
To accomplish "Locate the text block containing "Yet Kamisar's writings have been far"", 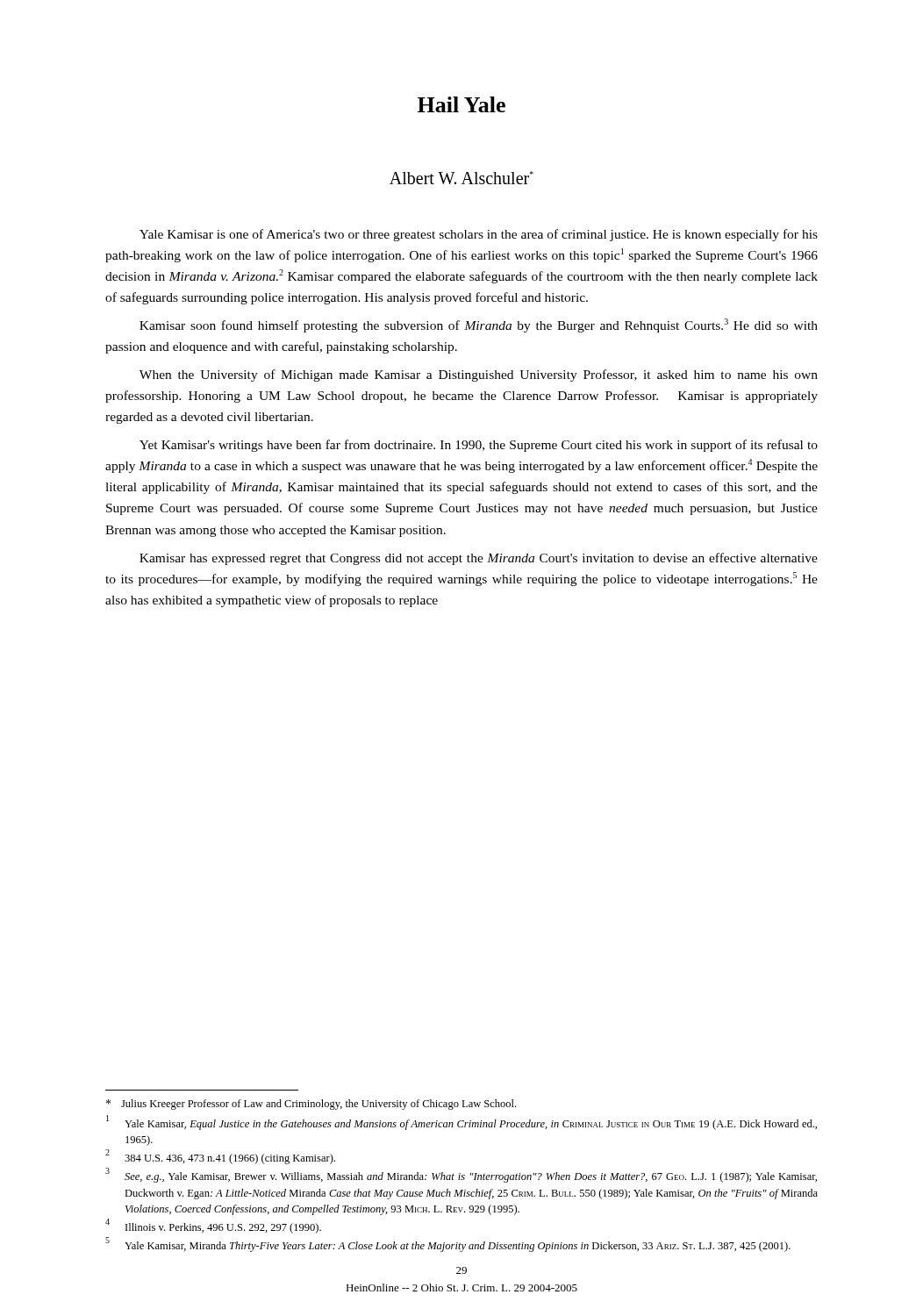I will tap(462, 487).
